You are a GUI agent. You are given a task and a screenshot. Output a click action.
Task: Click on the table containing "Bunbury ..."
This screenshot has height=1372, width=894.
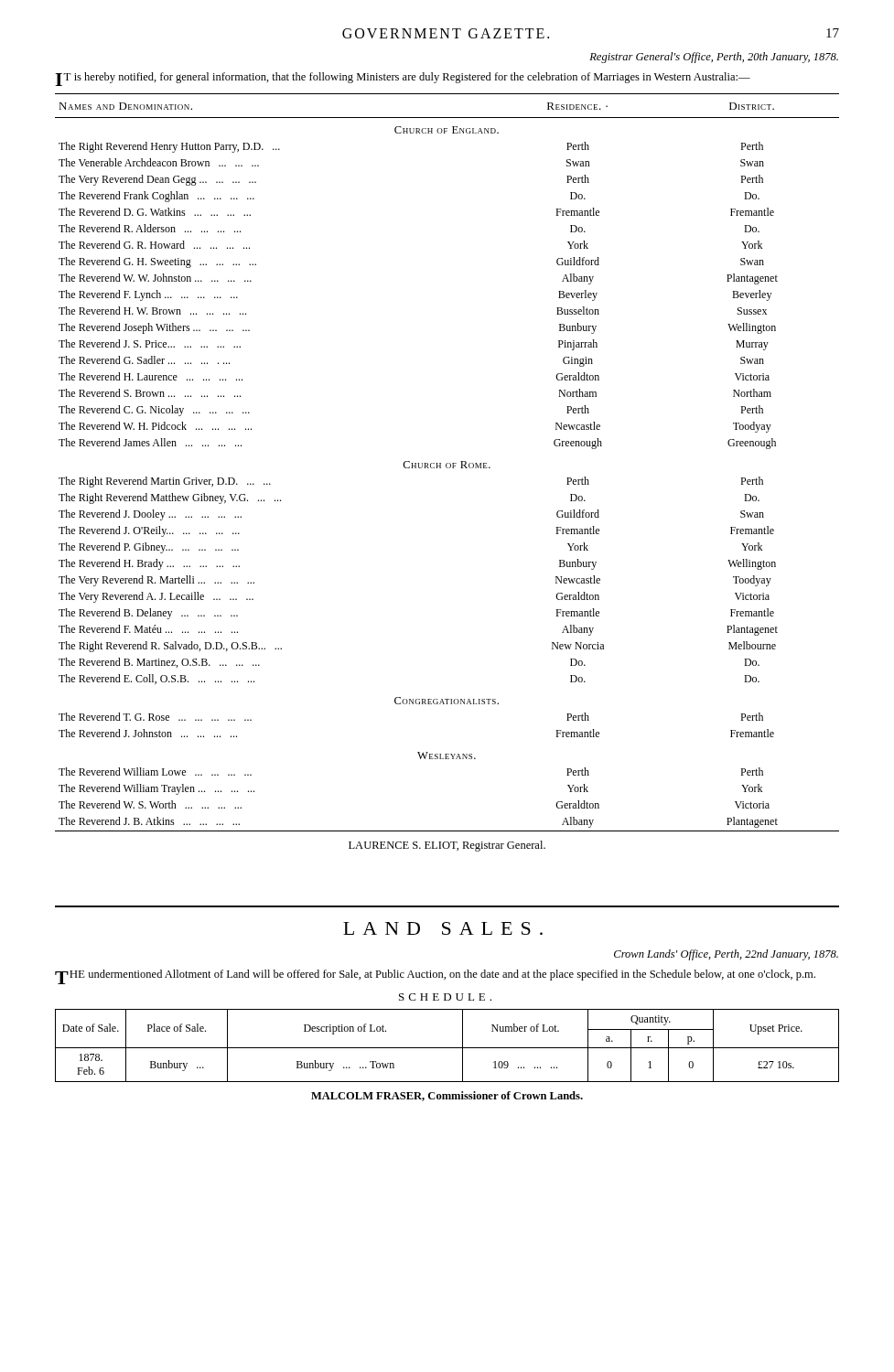(447, 1046)
